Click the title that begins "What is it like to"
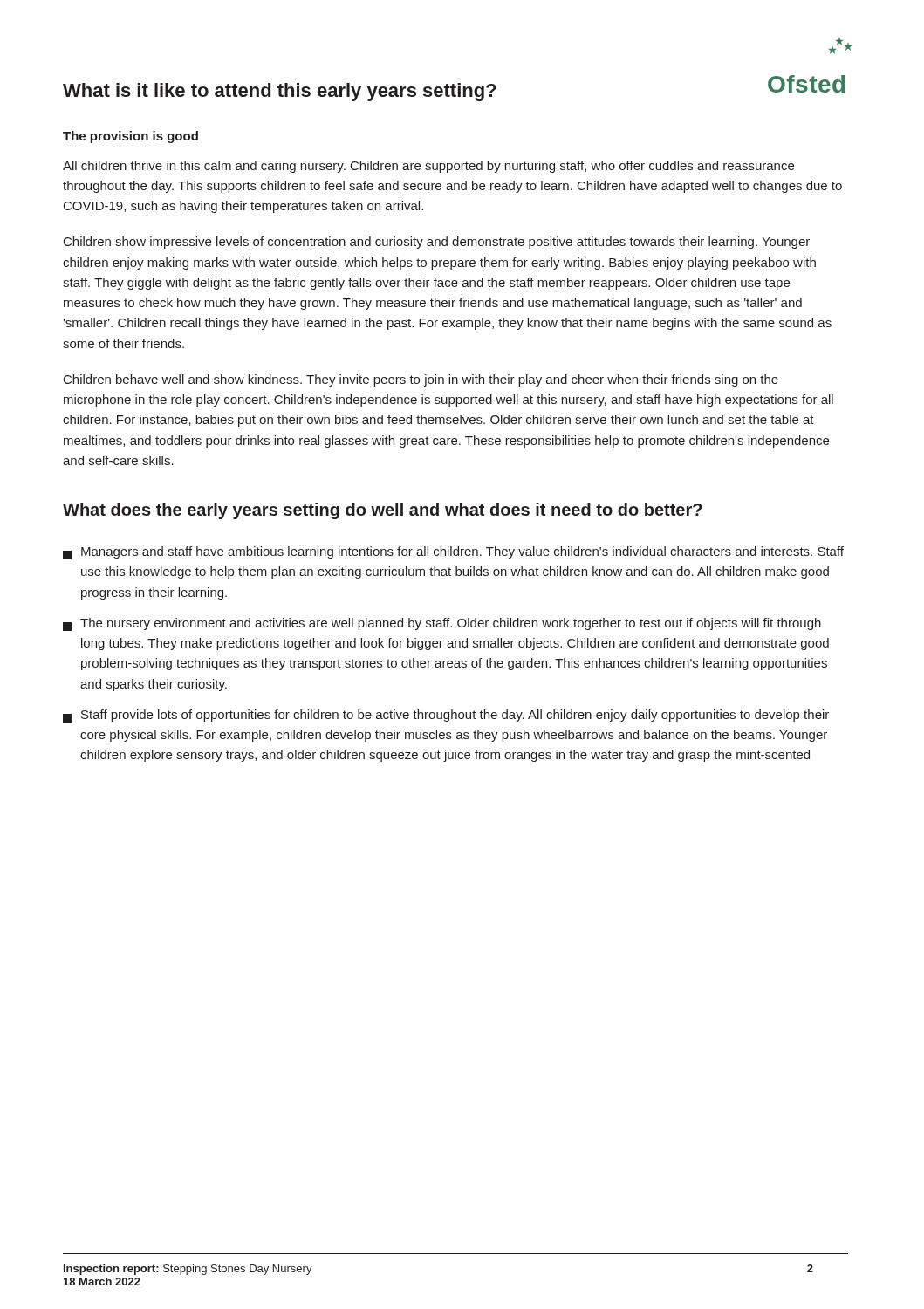This screenshot has width=924, height=1309. click(x=455, y=91)
